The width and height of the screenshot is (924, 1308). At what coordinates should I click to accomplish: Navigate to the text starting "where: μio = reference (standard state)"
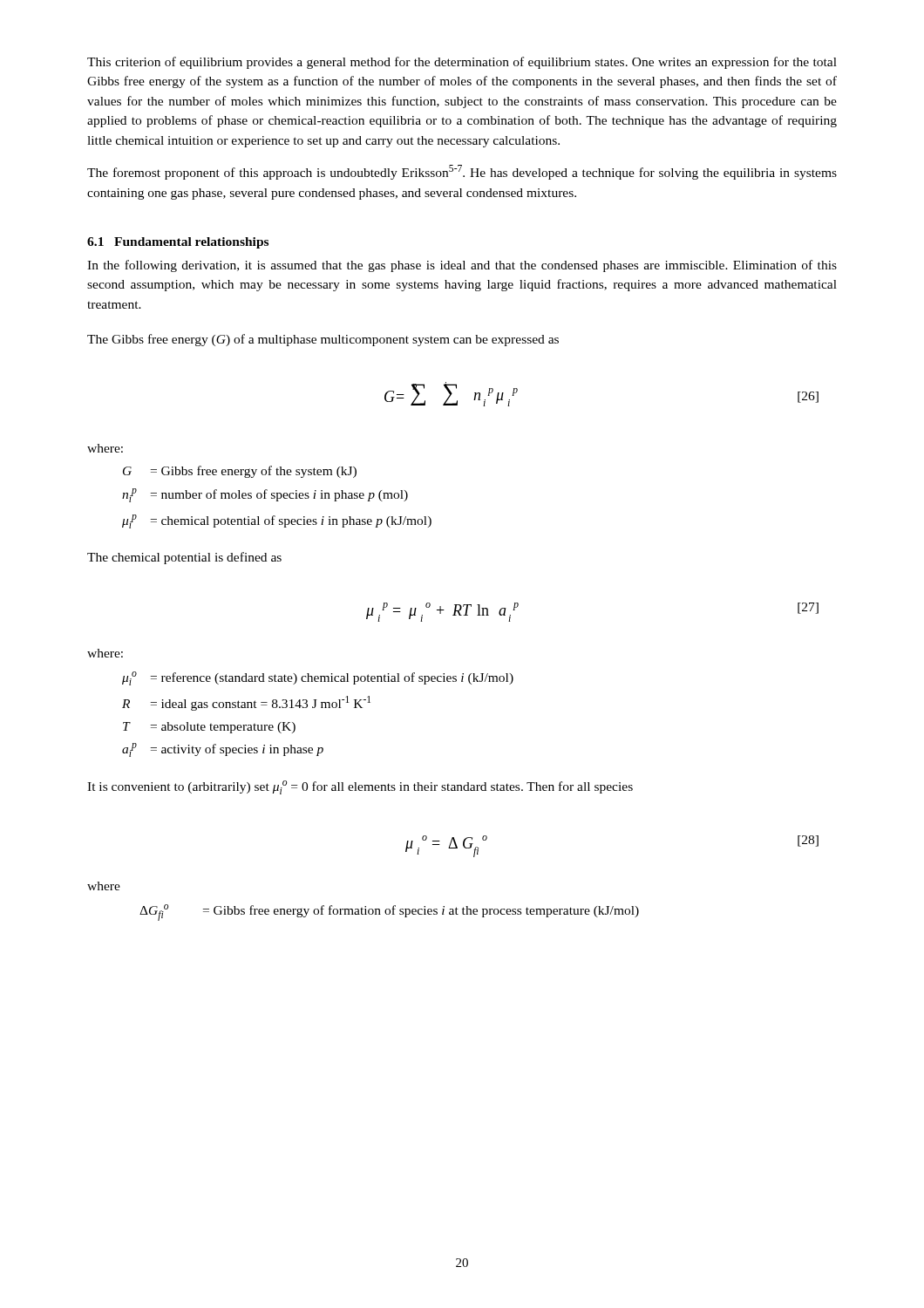click(x=105, y=653)
